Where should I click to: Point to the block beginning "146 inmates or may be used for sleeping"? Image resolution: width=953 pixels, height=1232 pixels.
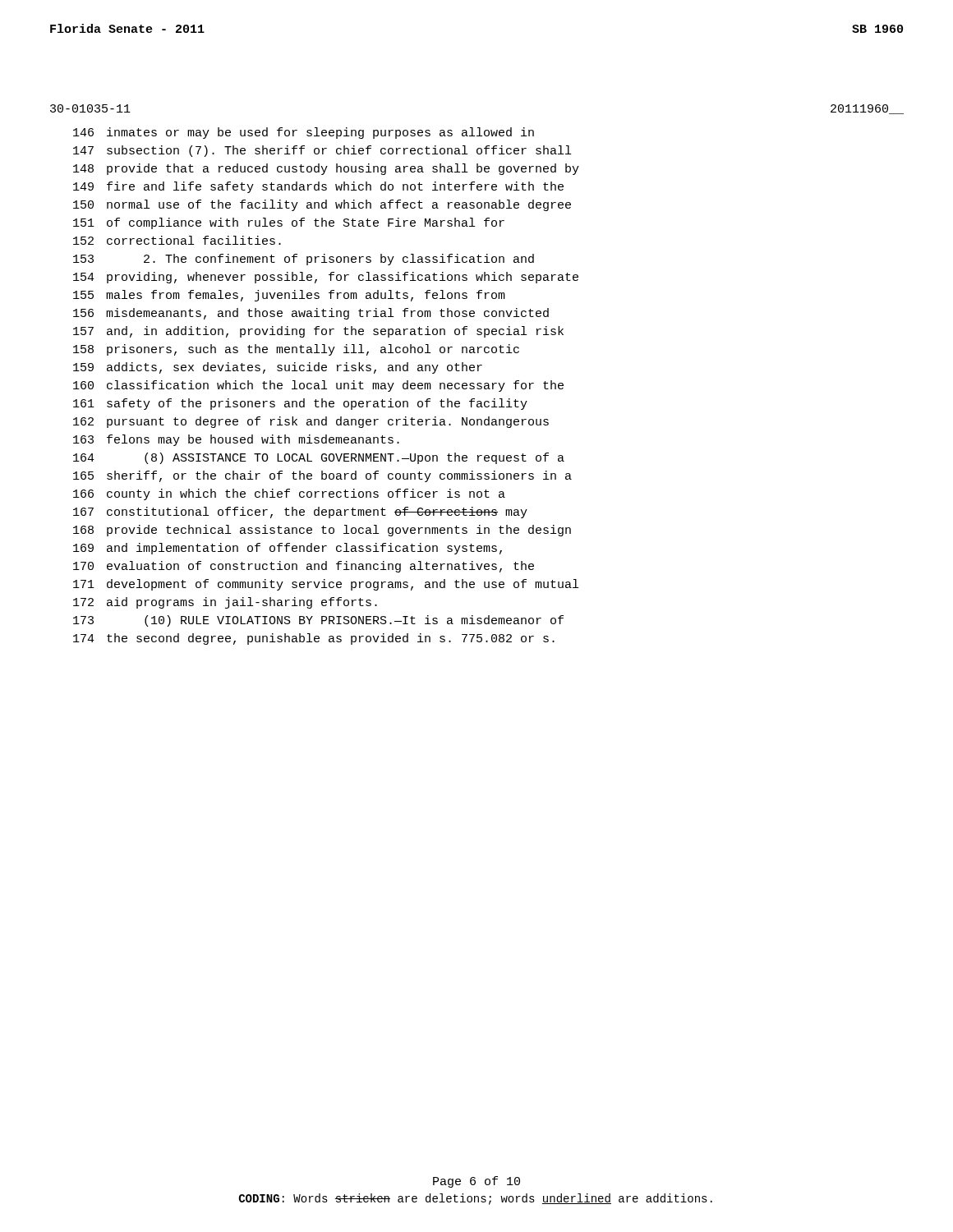(476, 387)
